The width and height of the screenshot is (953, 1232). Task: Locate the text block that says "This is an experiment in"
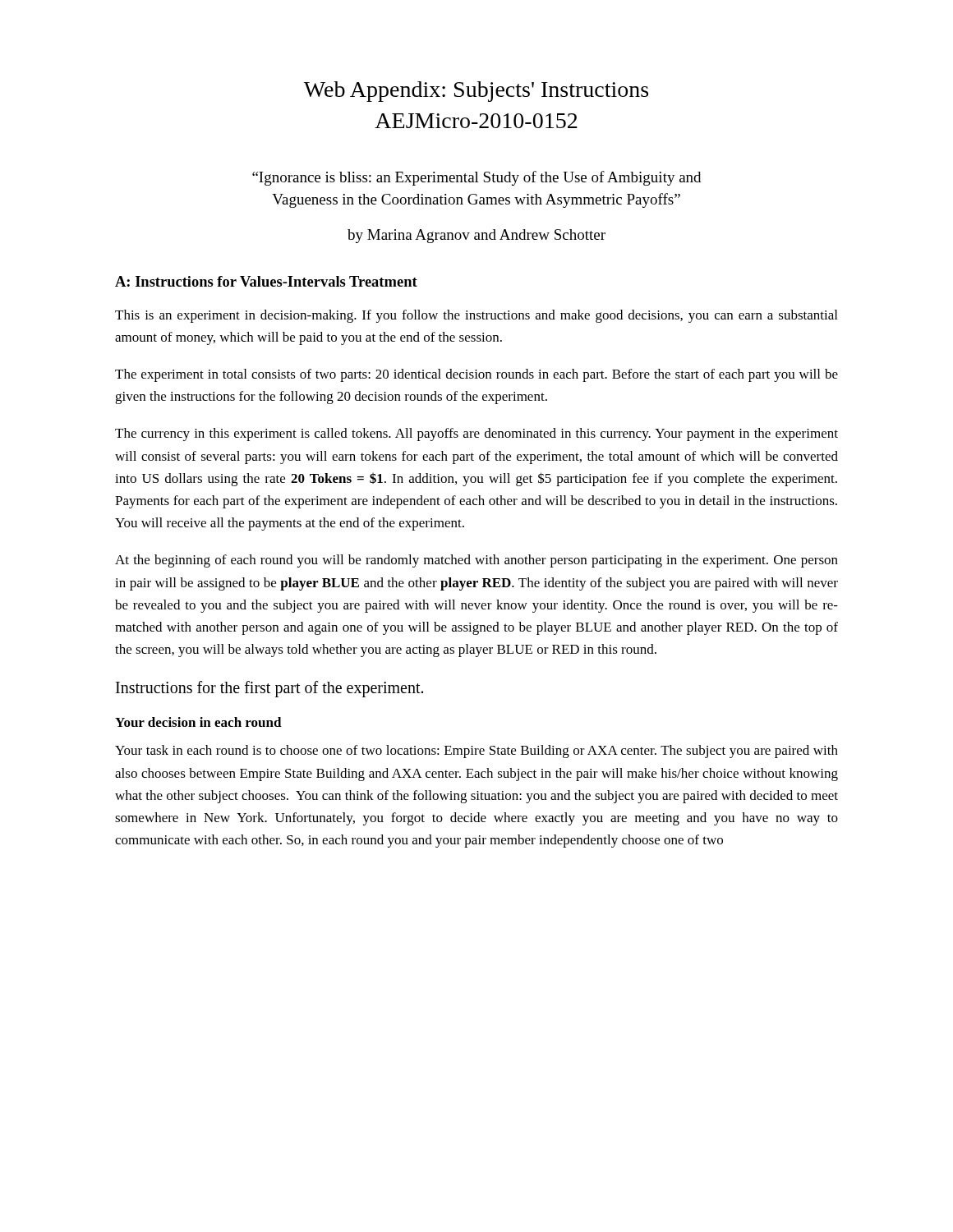(x=476, y=326)
